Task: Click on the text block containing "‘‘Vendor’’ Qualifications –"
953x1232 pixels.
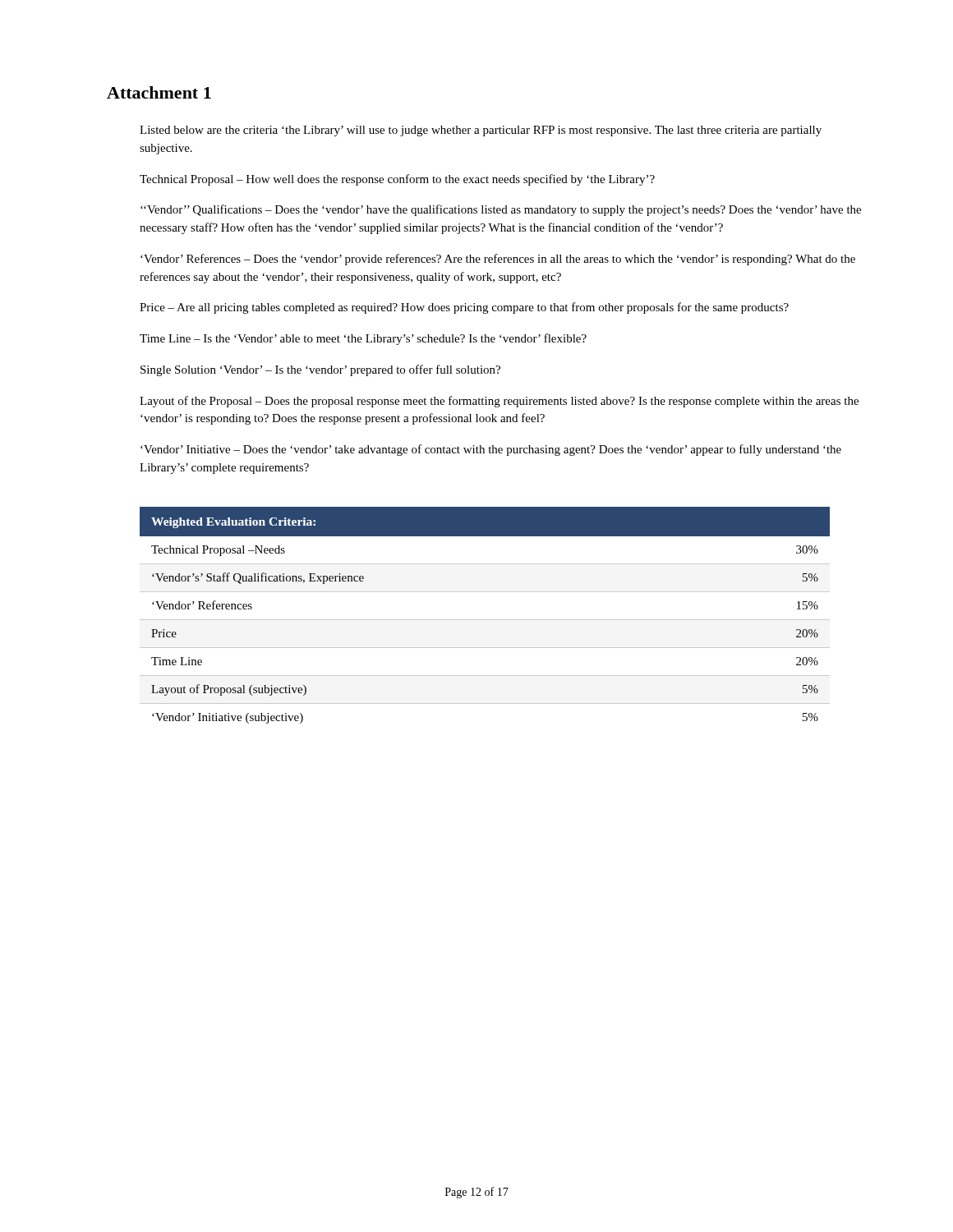Action: (x=501, y=219)
